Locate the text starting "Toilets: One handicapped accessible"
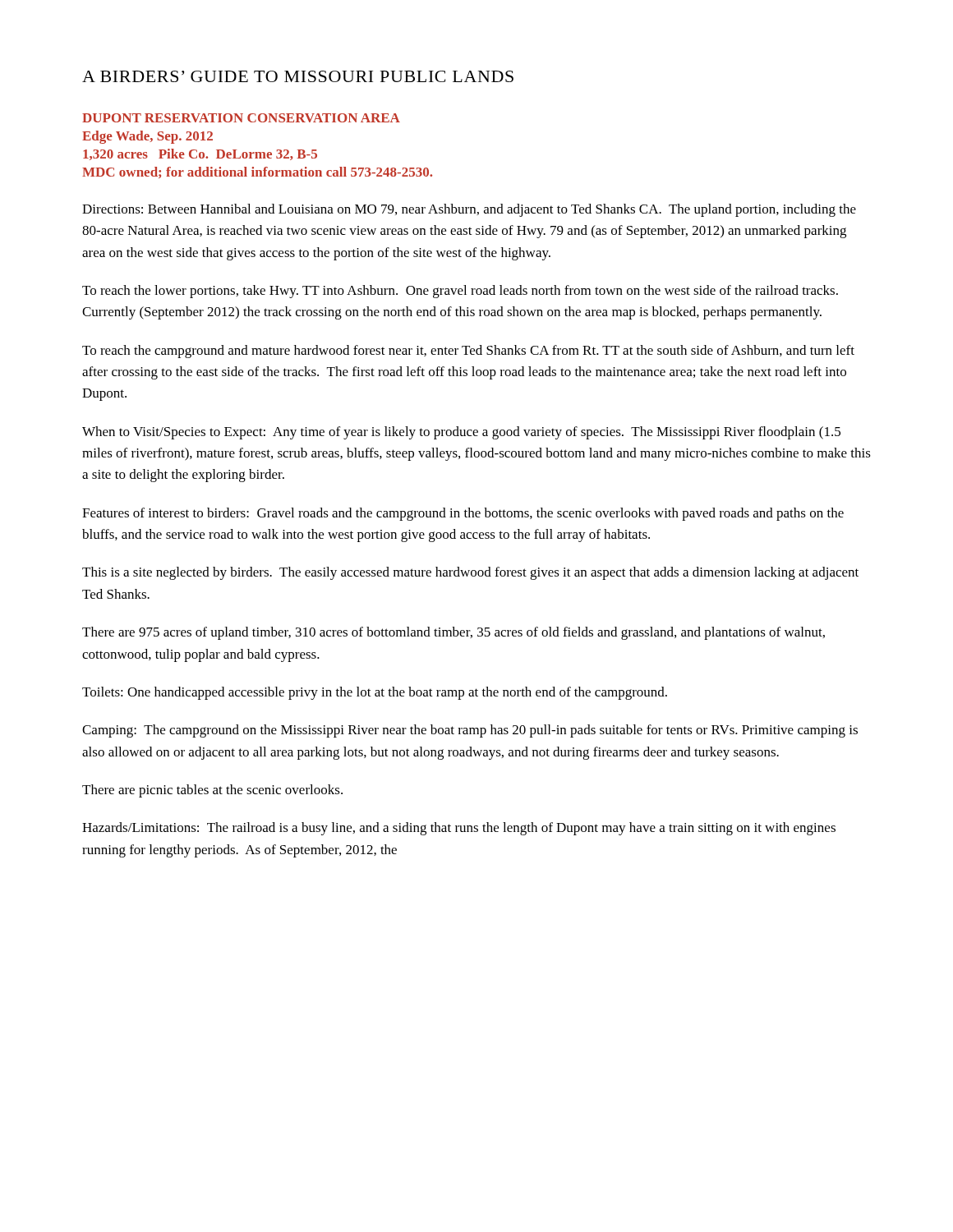The width and height of the screenshot is (953, 1232). [375, 692]
